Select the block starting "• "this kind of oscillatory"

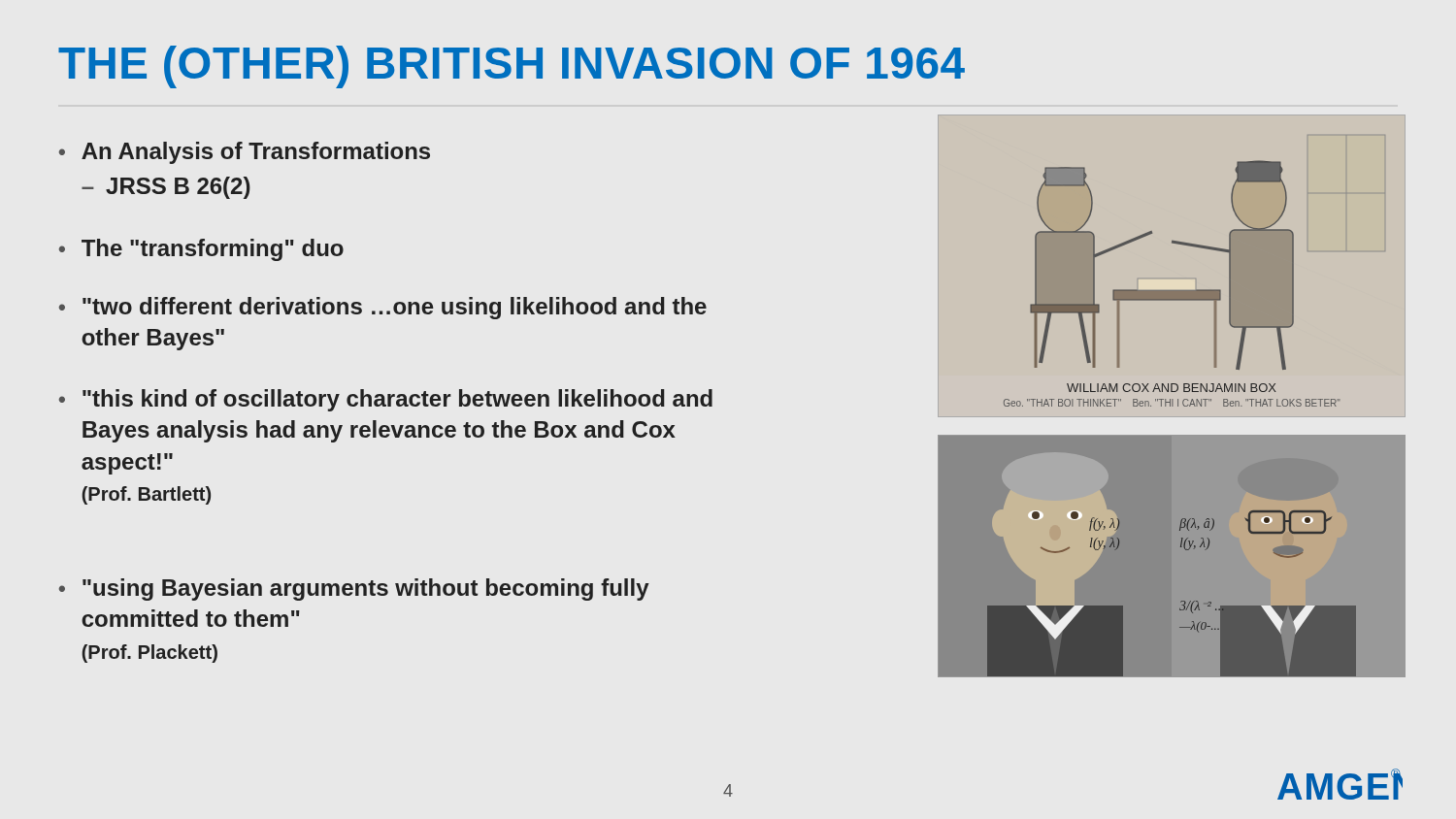388,446
